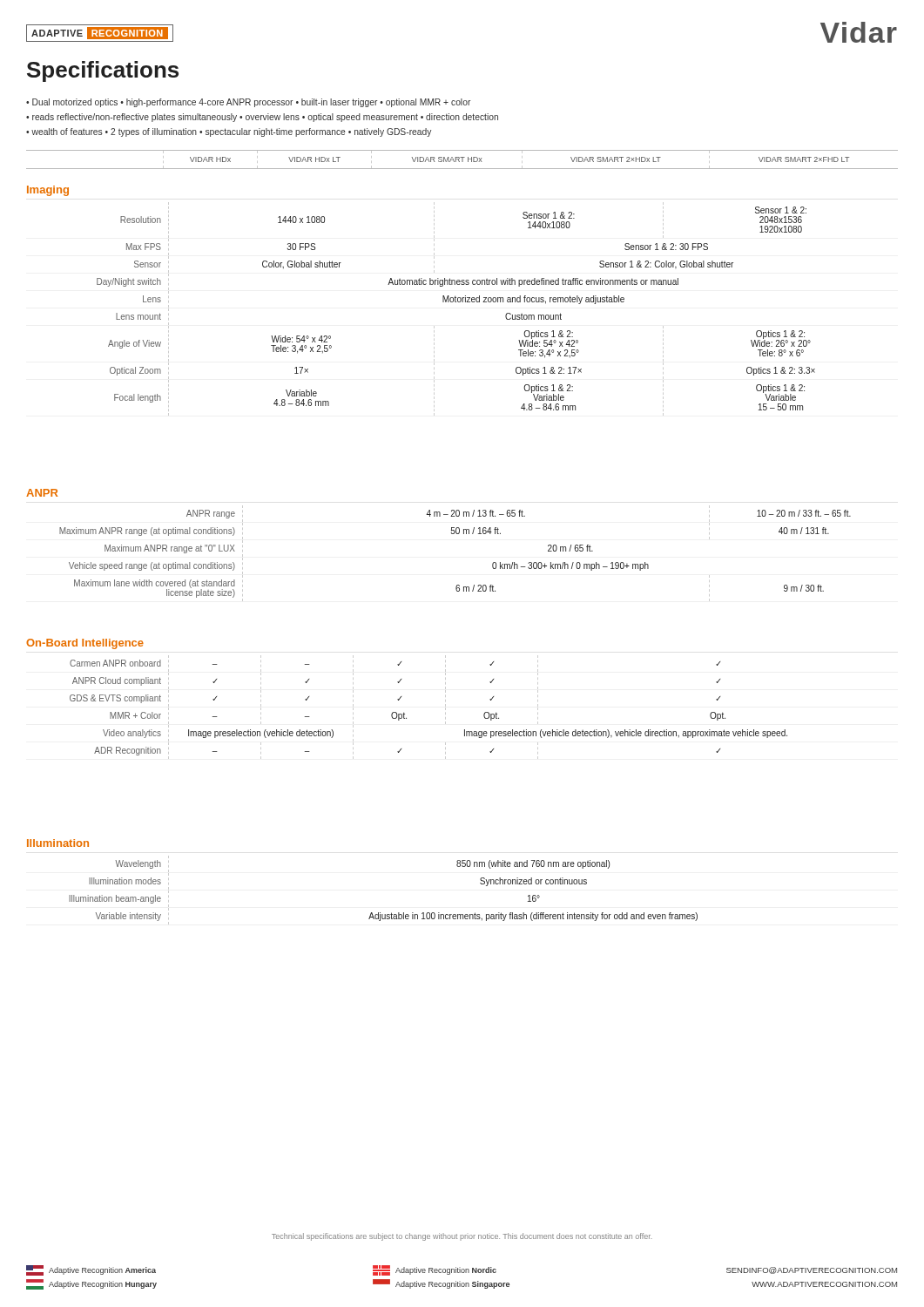Screen dimensions: 1307x924
Task: Select the section header with the text "On-Board Intelligence"
Action: coord(85,644)
